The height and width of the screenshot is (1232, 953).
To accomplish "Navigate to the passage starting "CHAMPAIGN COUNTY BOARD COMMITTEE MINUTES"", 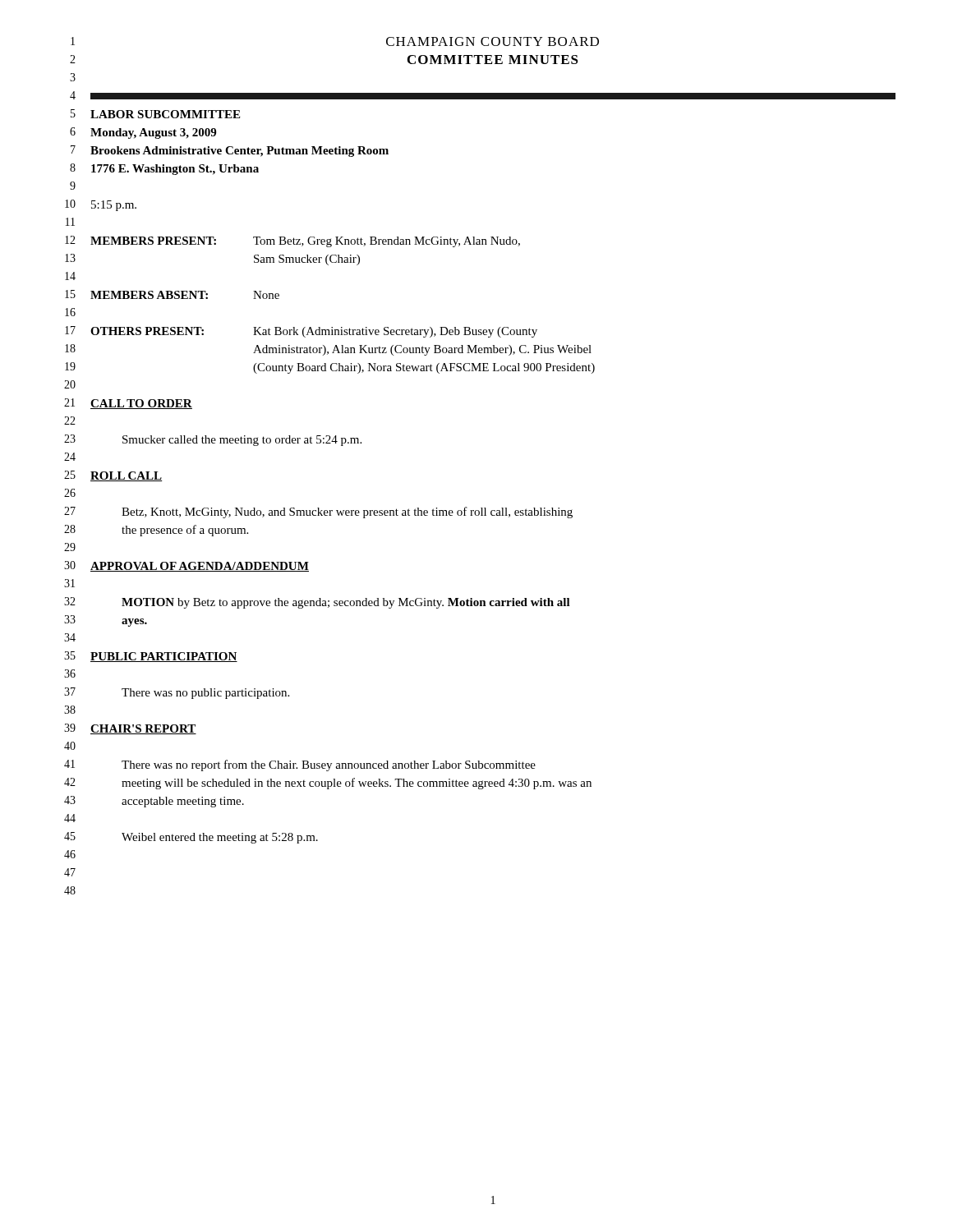I will tap(493, 51).
